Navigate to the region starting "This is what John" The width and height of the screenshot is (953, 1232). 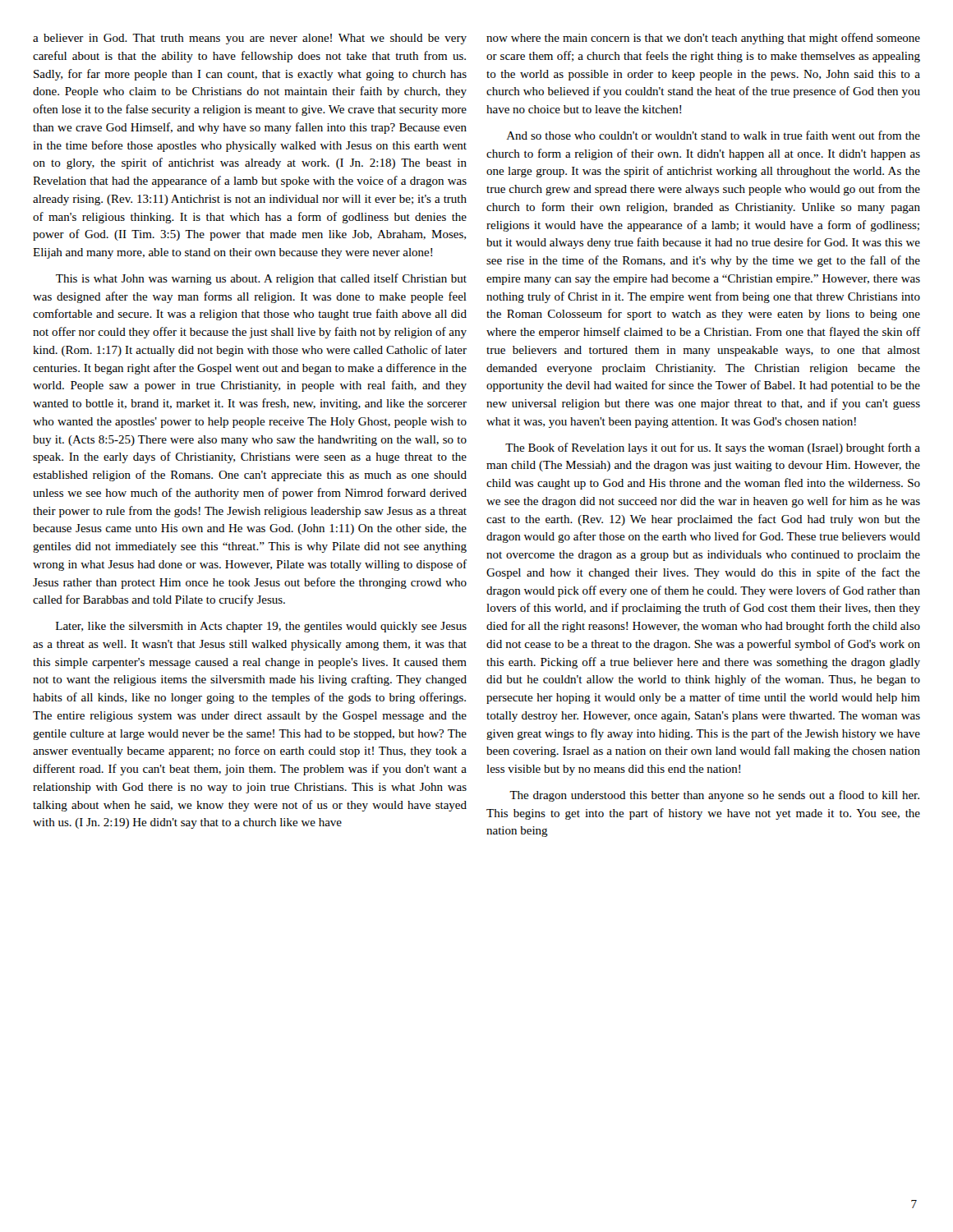(250, 439)
